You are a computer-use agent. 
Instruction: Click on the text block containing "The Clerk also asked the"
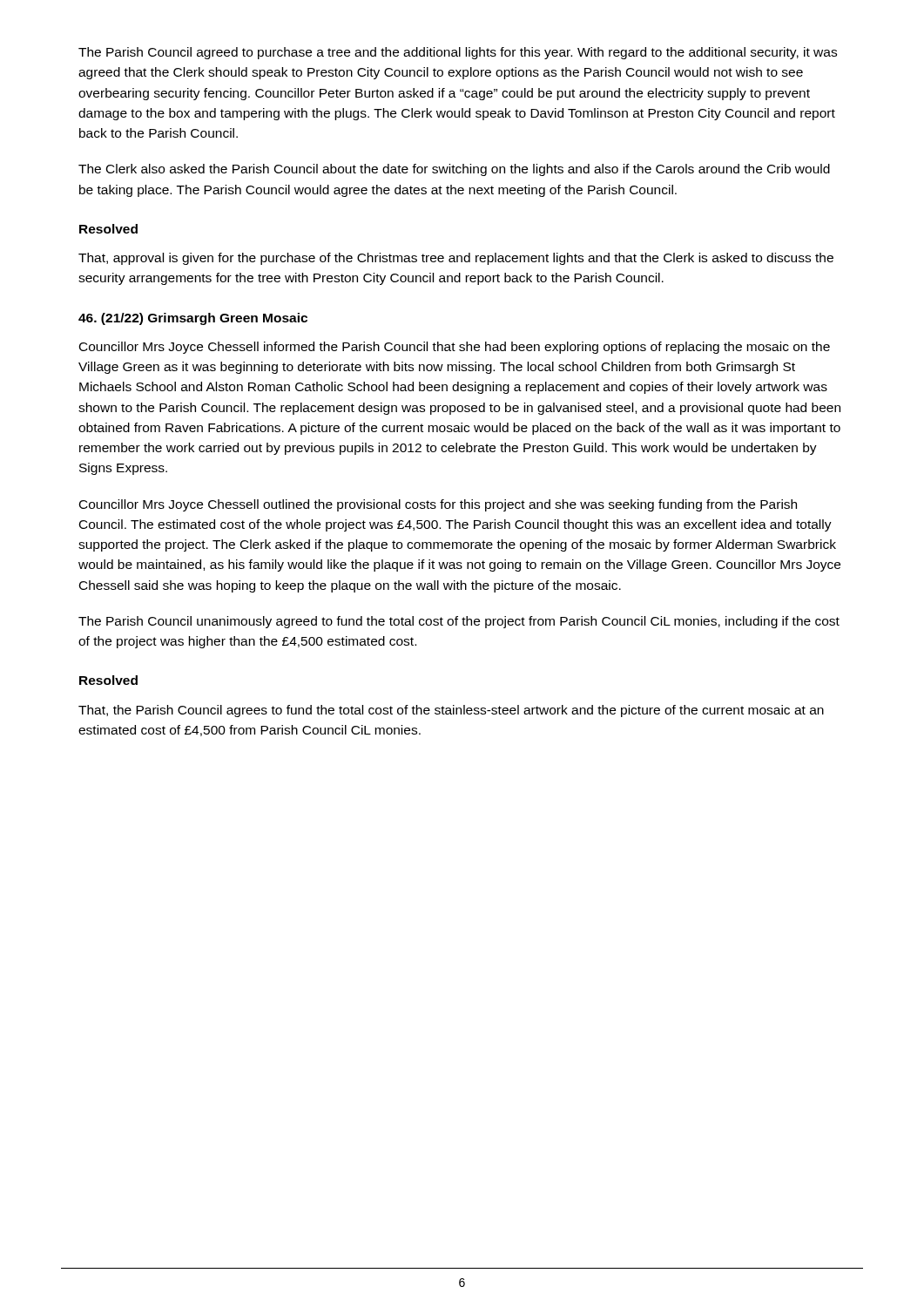pos(454,179)
